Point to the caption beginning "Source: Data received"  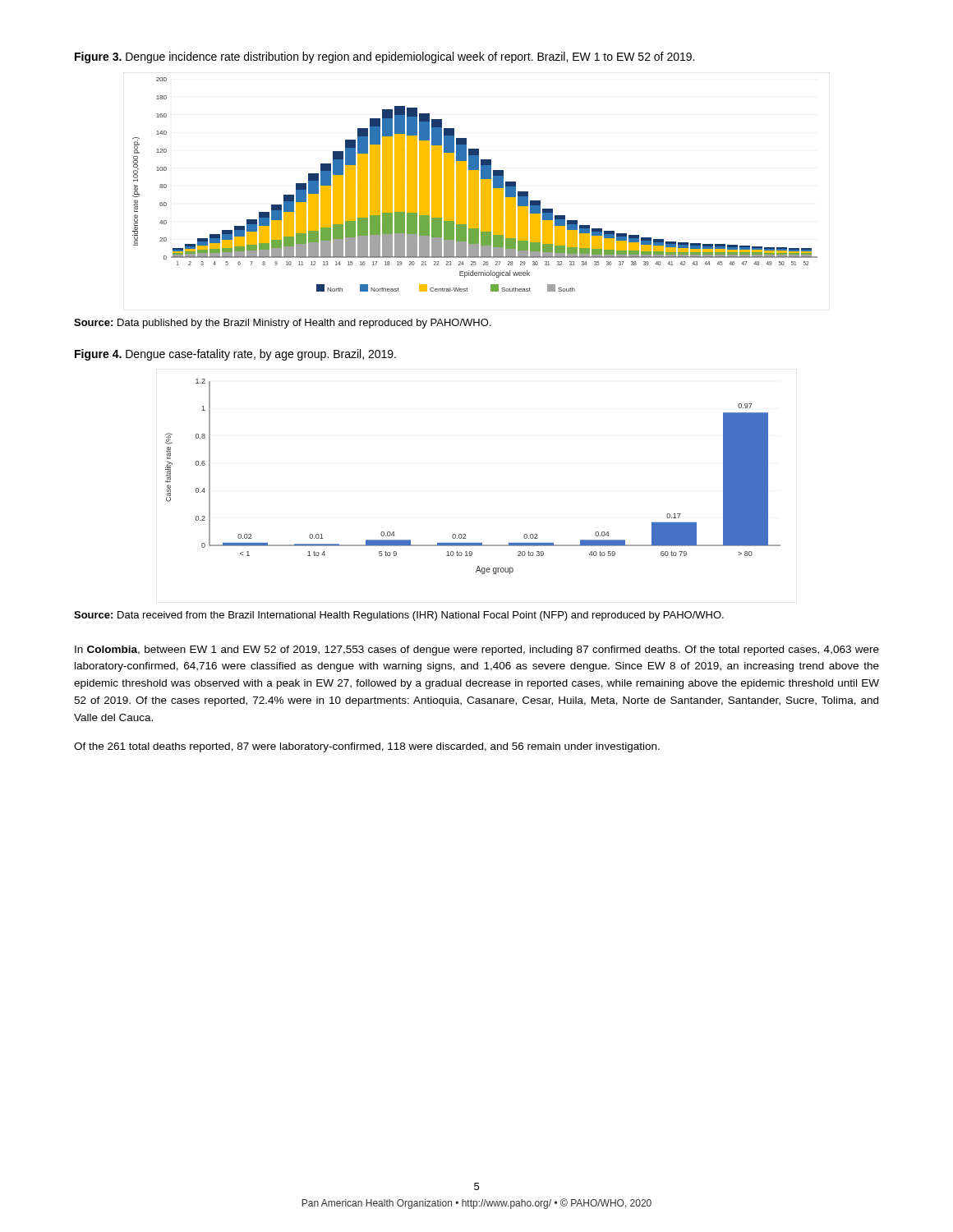(399, 615)
